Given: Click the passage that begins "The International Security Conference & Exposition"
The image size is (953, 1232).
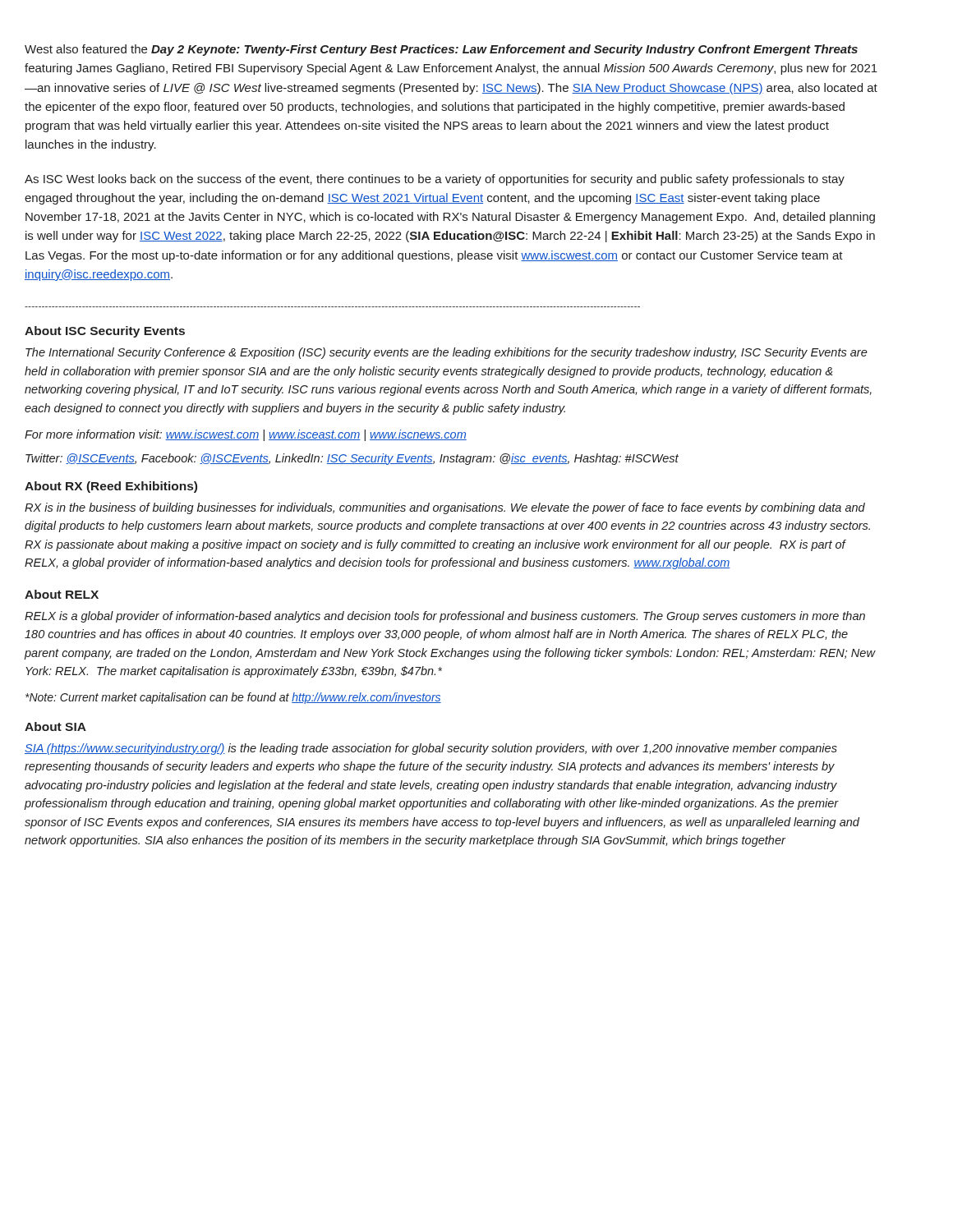Looking at the screenshot, I should pos(449,380).
